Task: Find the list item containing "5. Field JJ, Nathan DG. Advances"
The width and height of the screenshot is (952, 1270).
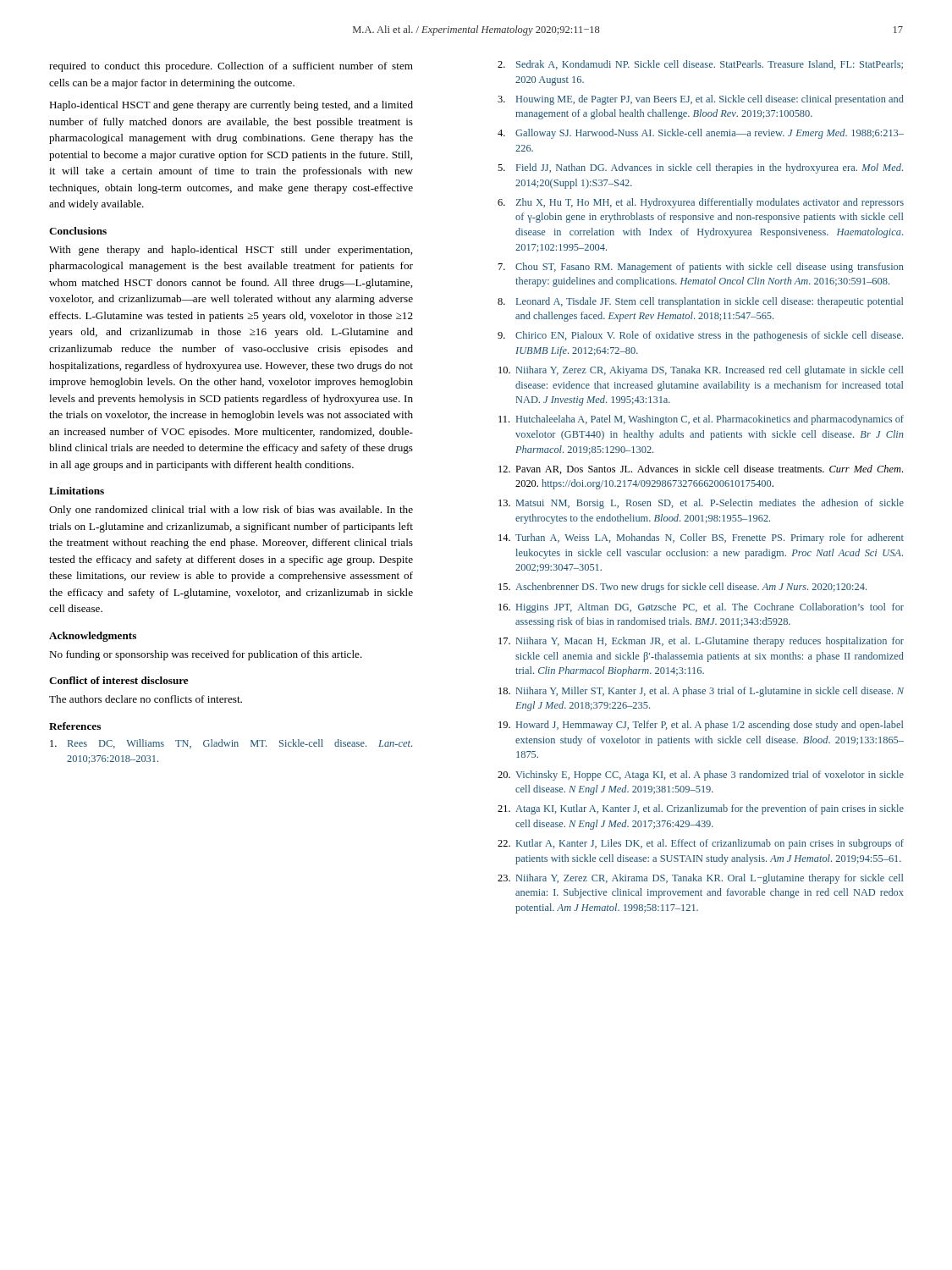Action: click(701, 176)
